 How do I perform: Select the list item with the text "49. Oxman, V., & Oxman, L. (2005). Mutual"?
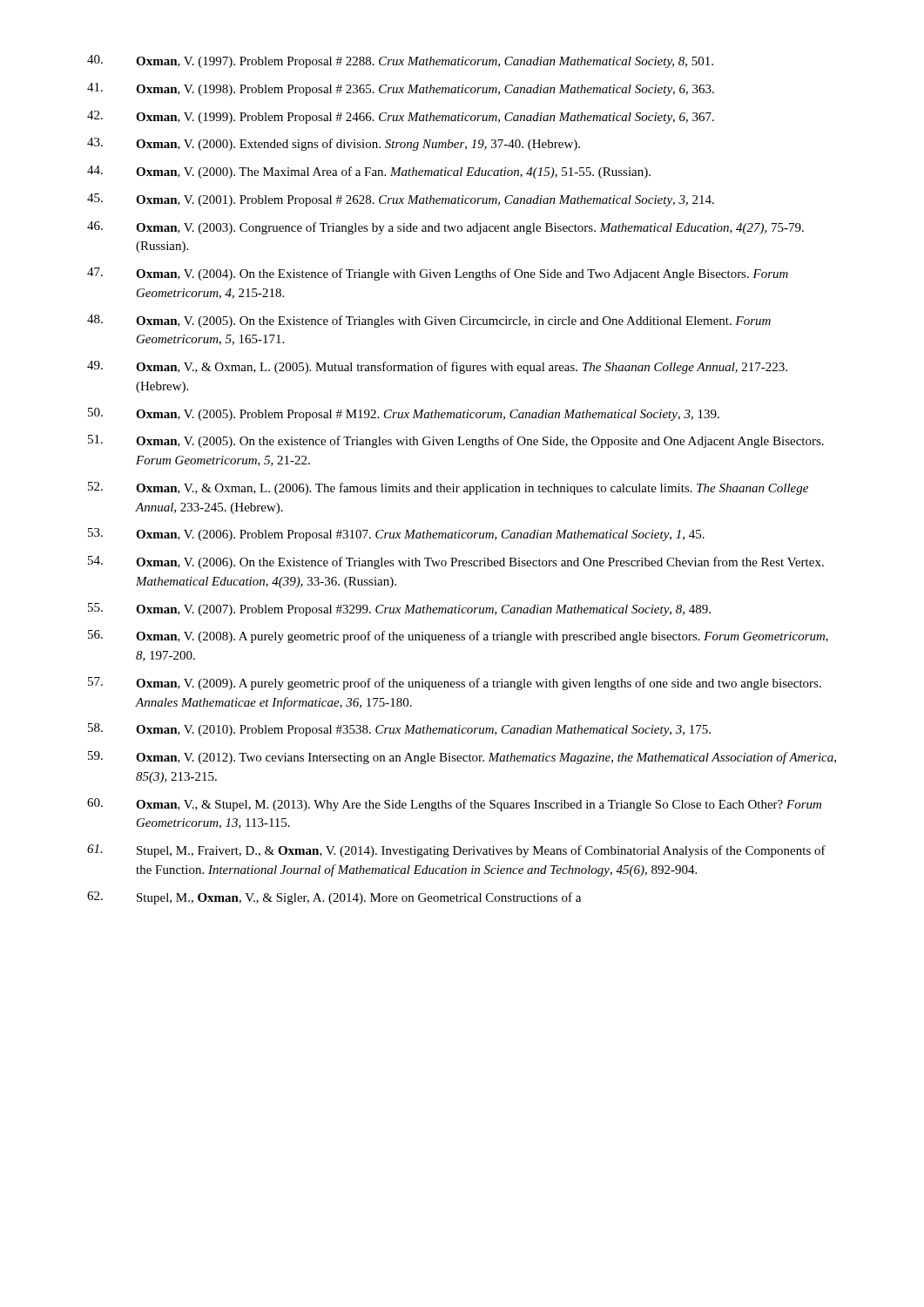coord(462,381)
